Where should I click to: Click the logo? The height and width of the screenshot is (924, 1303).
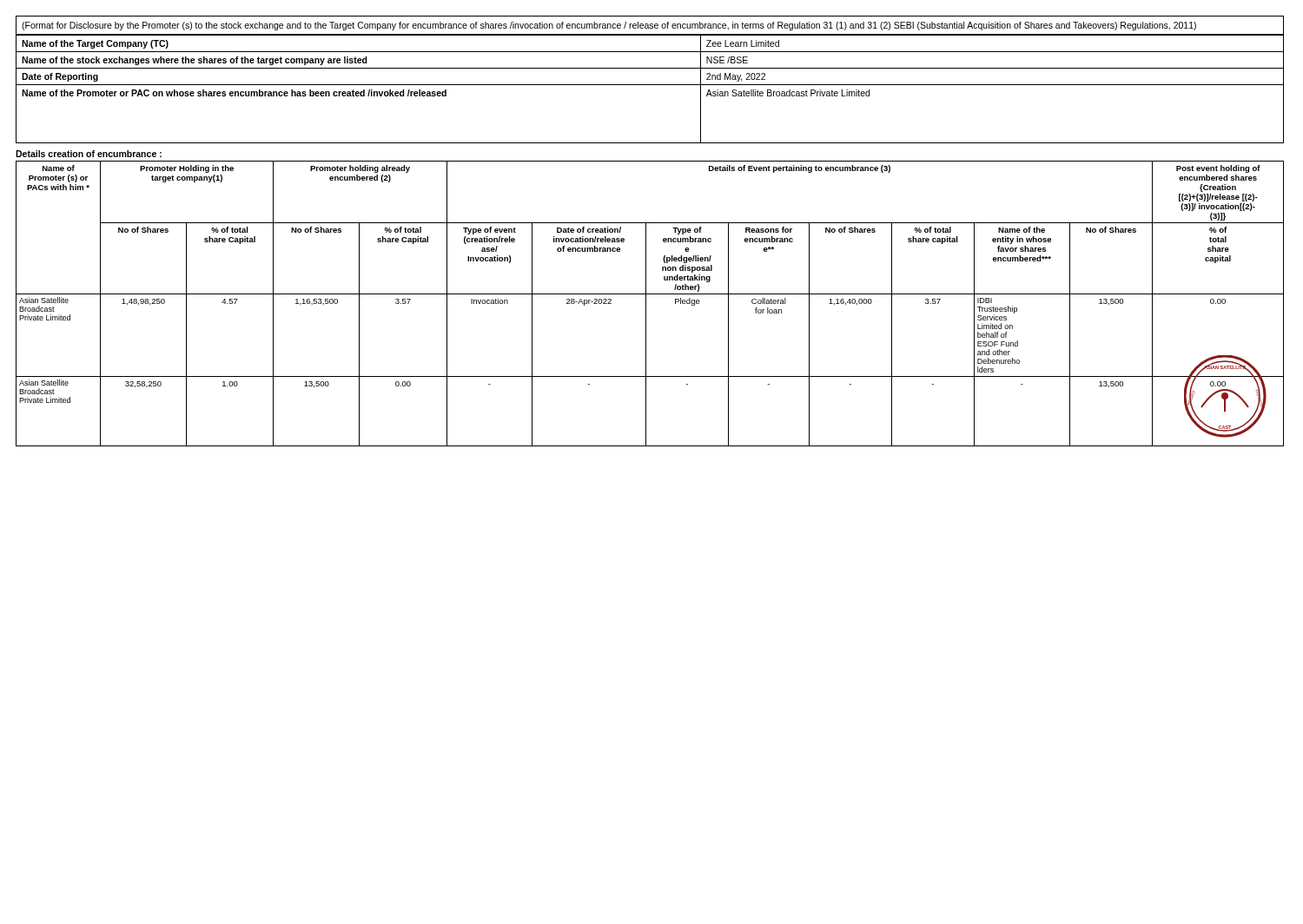[x=1225, y=396]
